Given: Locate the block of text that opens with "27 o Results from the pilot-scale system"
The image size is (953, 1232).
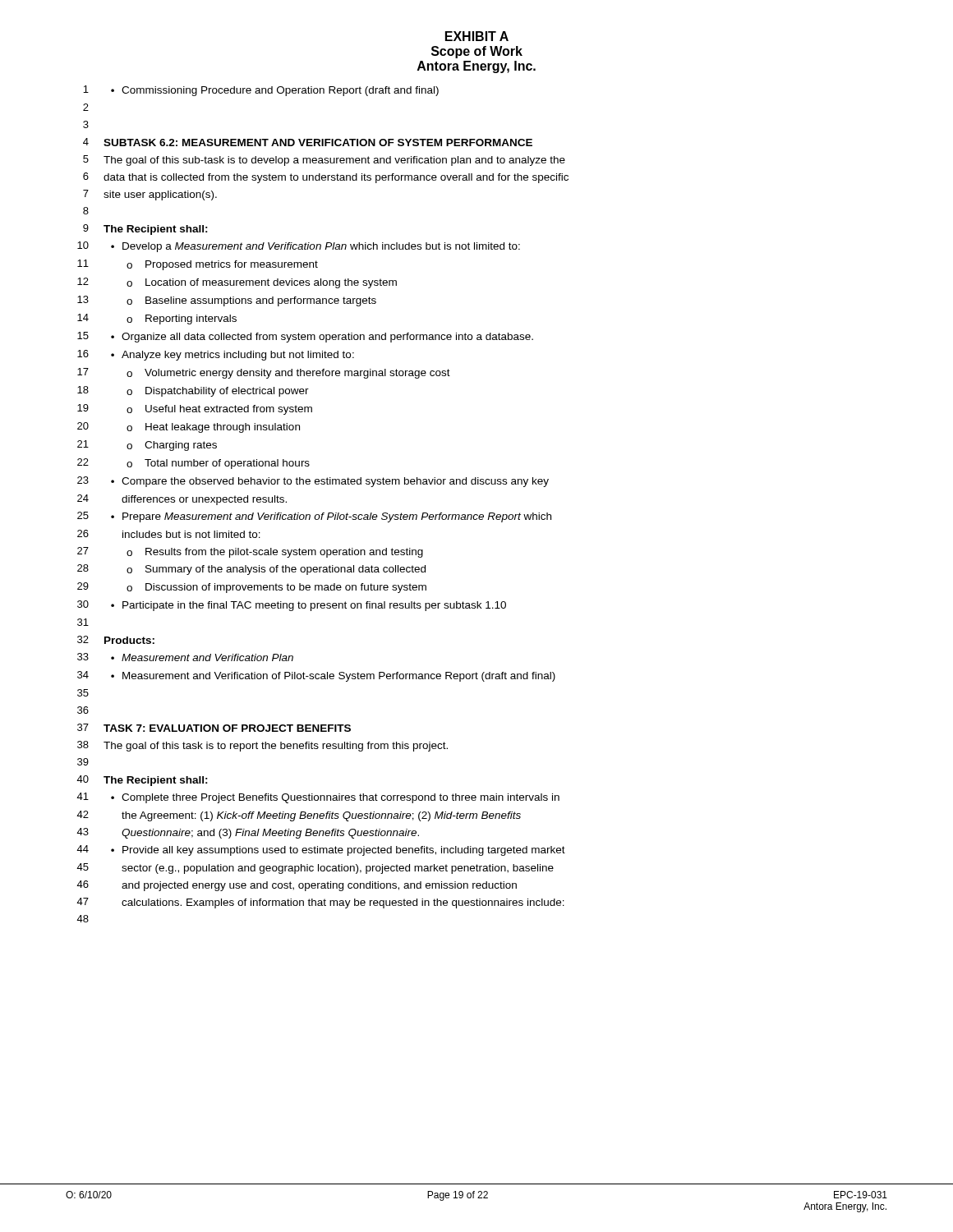Looking at the screenshot, I should pyautogui.click(x=250, y=552).
